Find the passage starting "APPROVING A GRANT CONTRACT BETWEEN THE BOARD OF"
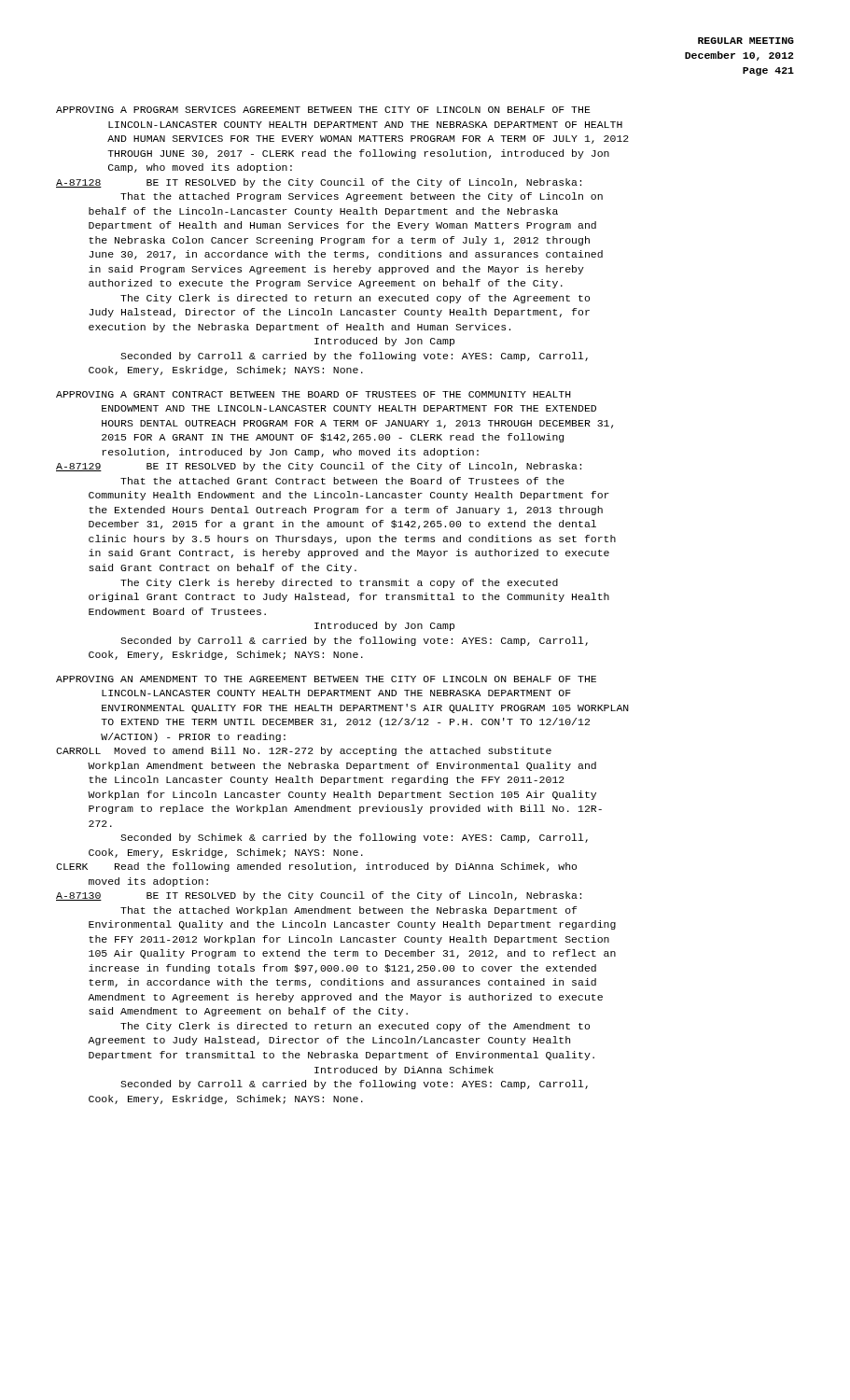 click(x=425, y=525)
